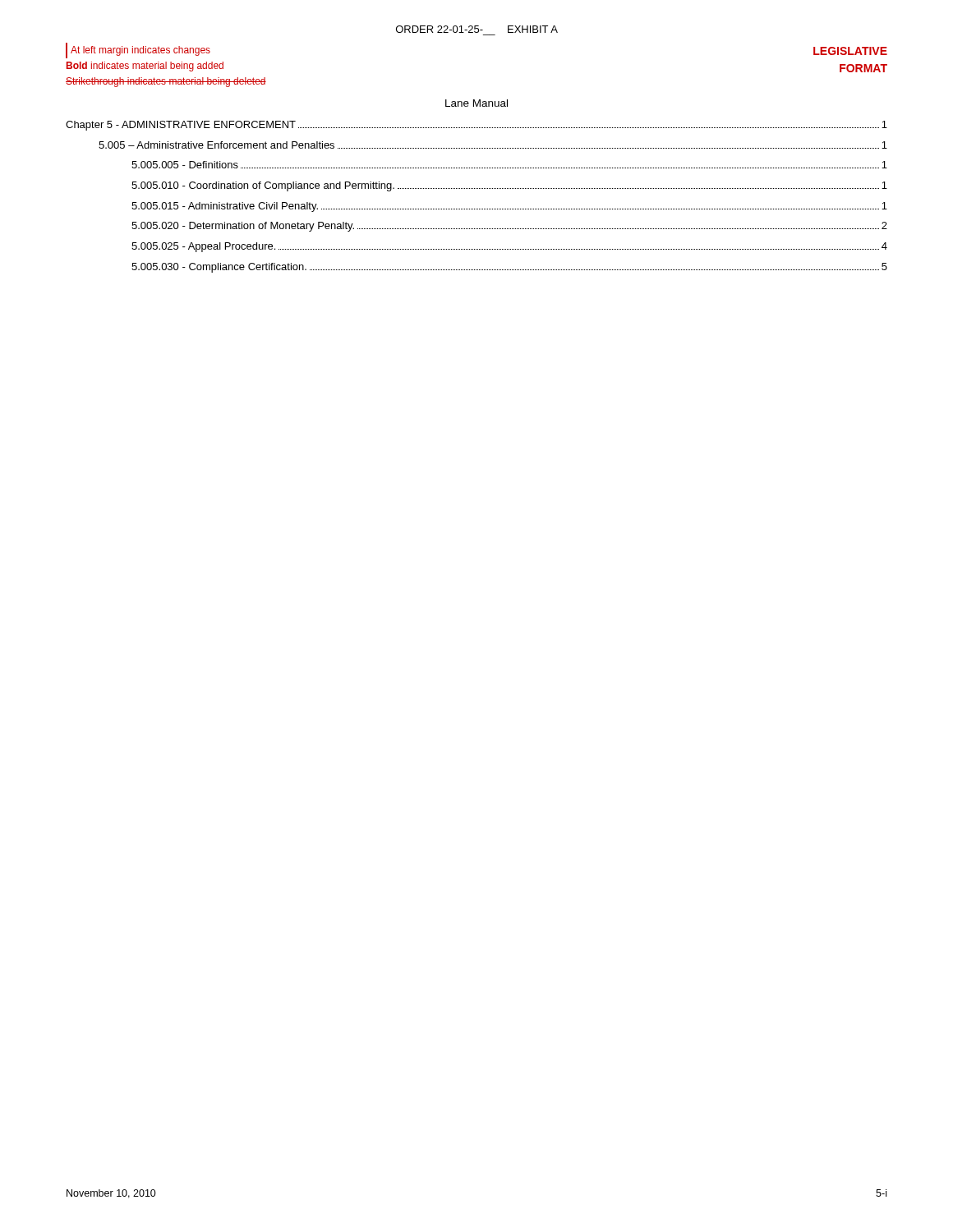Select the list item that says "5.005.010 - Coordination of Compliance and Permitting. 1"
953x1232 pixels.
[509, 186]
